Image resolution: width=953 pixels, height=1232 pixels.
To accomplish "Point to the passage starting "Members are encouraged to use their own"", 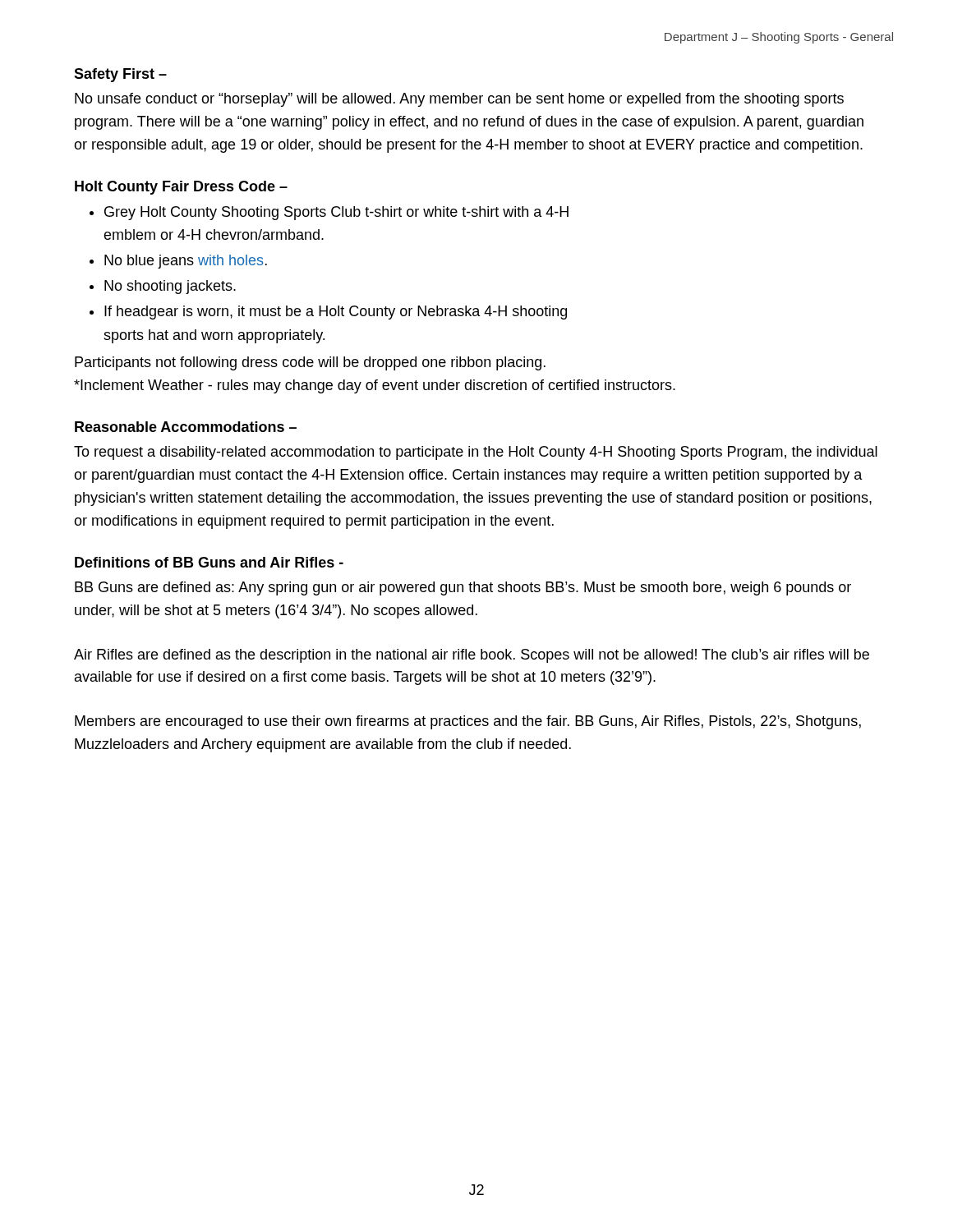I will (468, 733).
